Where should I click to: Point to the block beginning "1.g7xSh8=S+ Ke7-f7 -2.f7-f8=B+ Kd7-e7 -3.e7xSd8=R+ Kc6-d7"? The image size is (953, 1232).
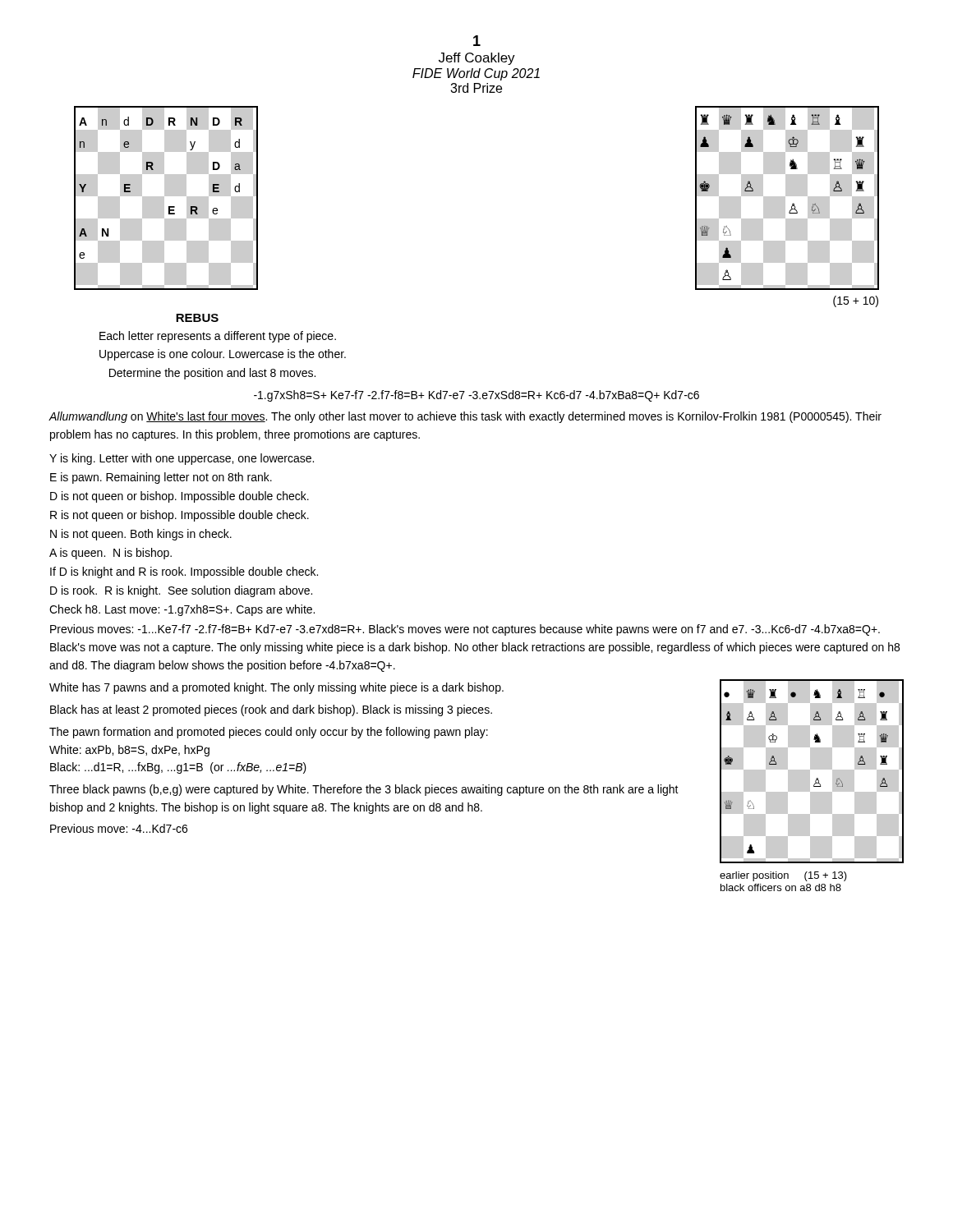476,395
